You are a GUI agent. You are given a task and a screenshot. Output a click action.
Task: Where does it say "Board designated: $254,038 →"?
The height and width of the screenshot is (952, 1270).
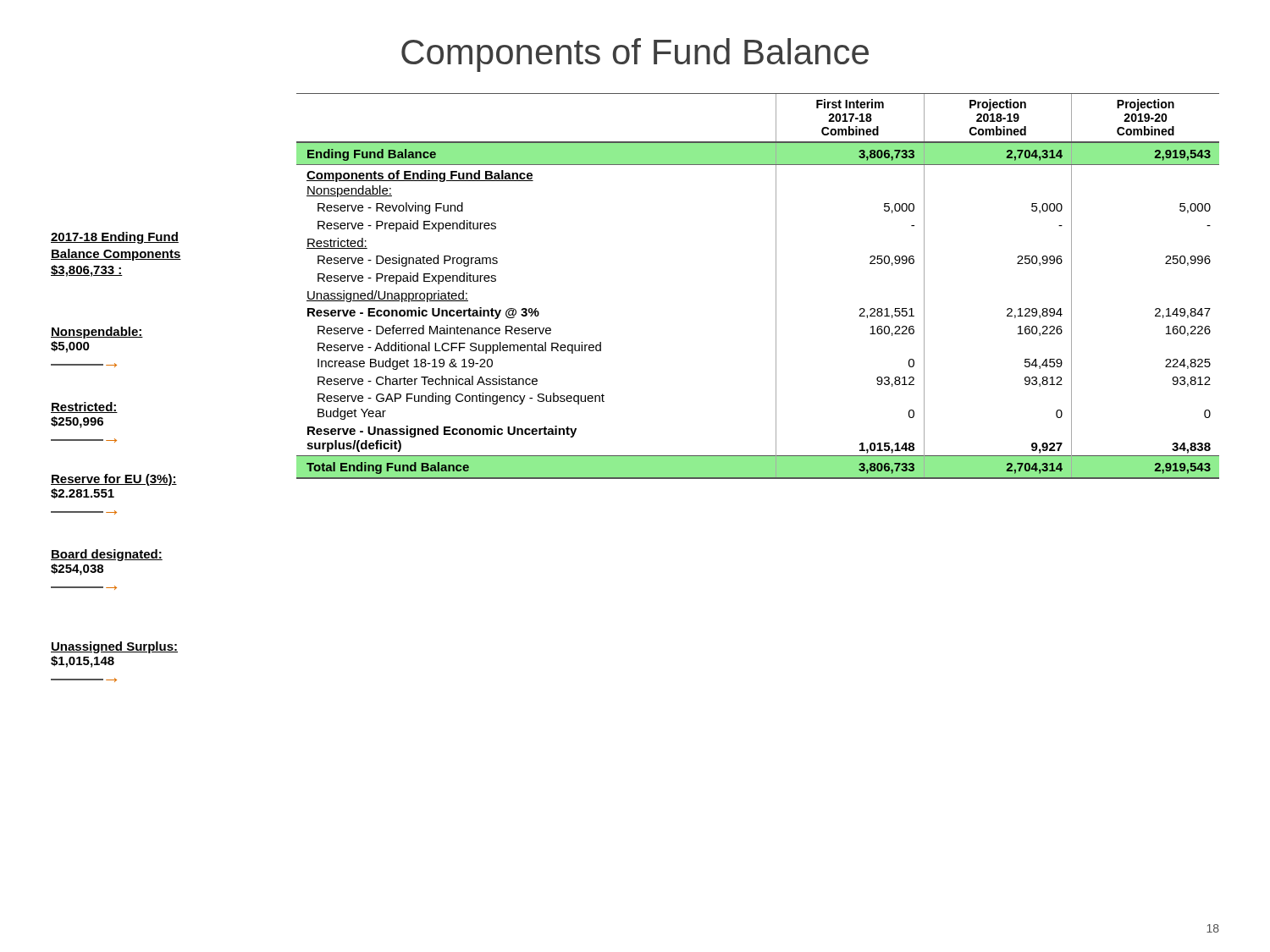click(x=107, y=555)
